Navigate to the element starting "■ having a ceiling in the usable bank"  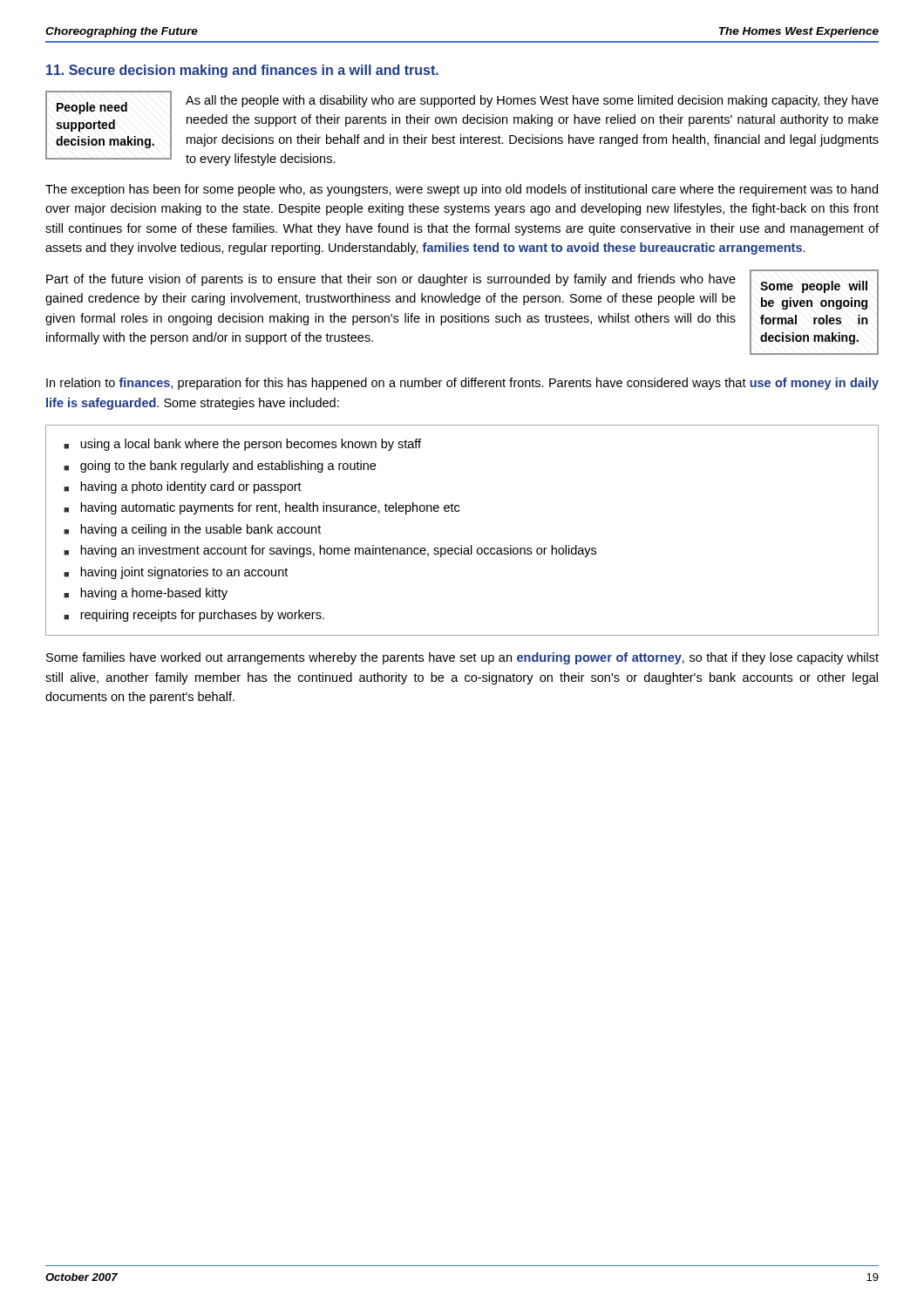point(192,529)
